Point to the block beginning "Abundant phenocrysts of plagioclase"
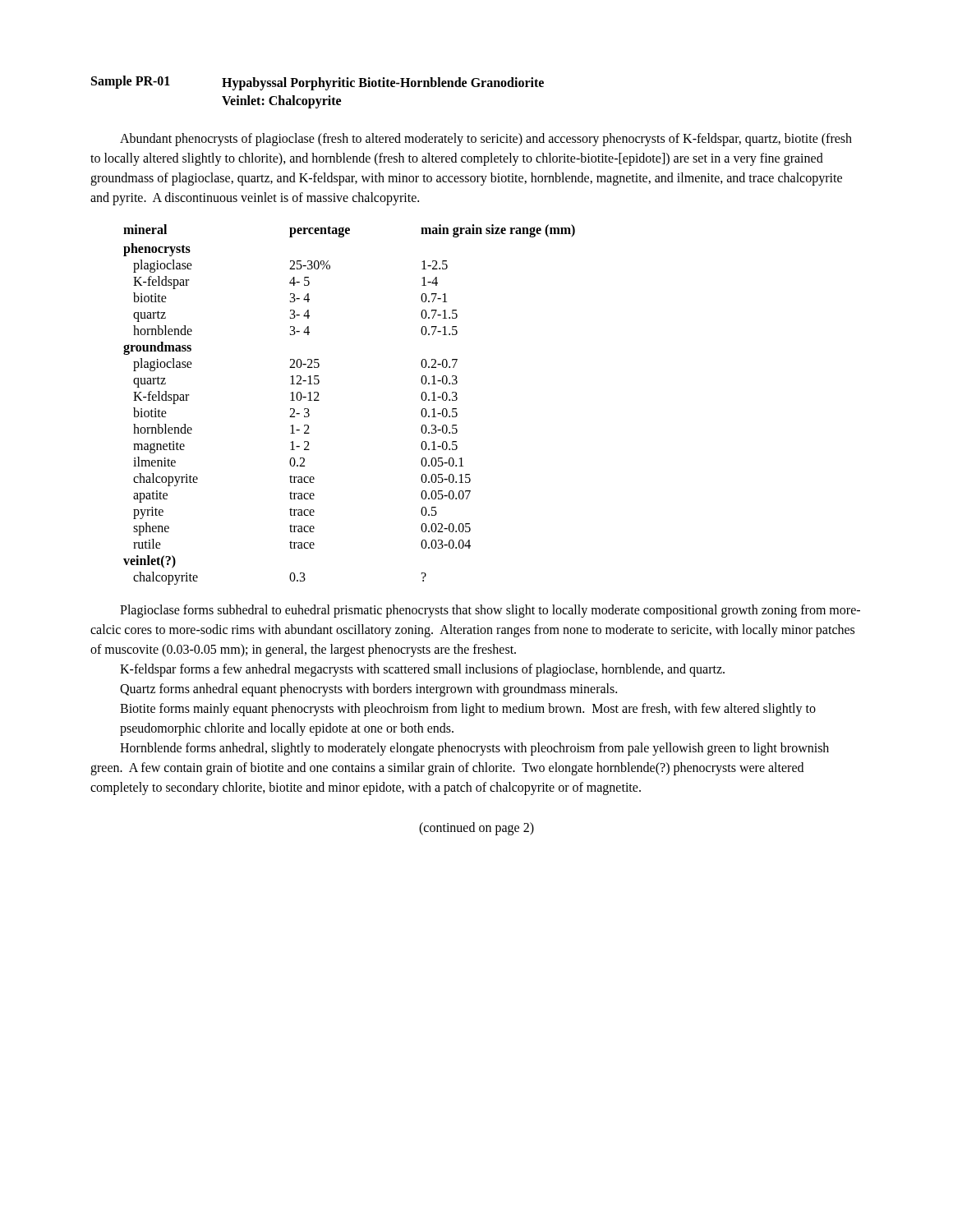This screenshot has width=953, height=1232. pyautogui.click(x=471, y=168)
